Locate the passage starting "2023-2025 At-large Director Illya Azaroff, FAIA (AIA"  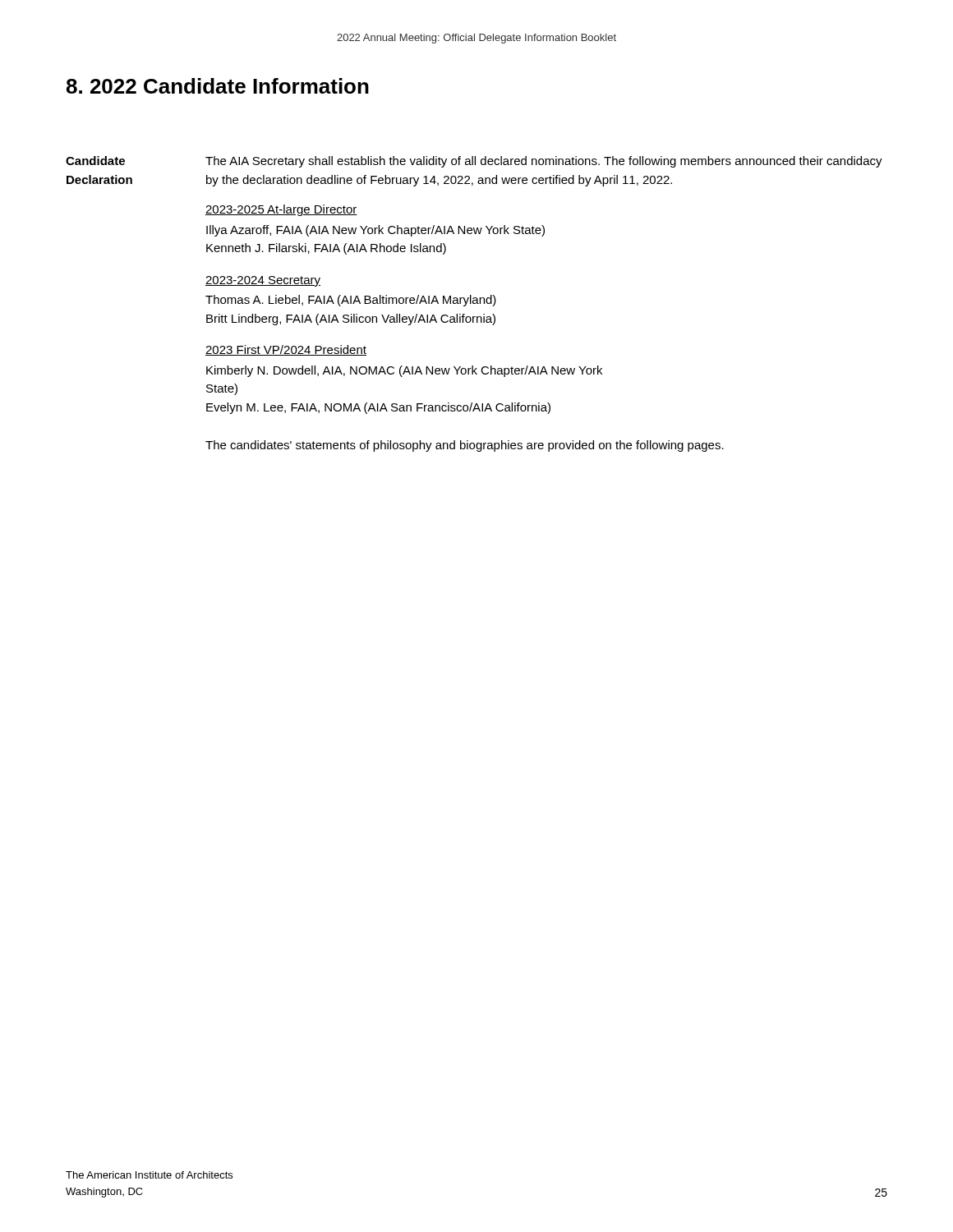(546, 229)
